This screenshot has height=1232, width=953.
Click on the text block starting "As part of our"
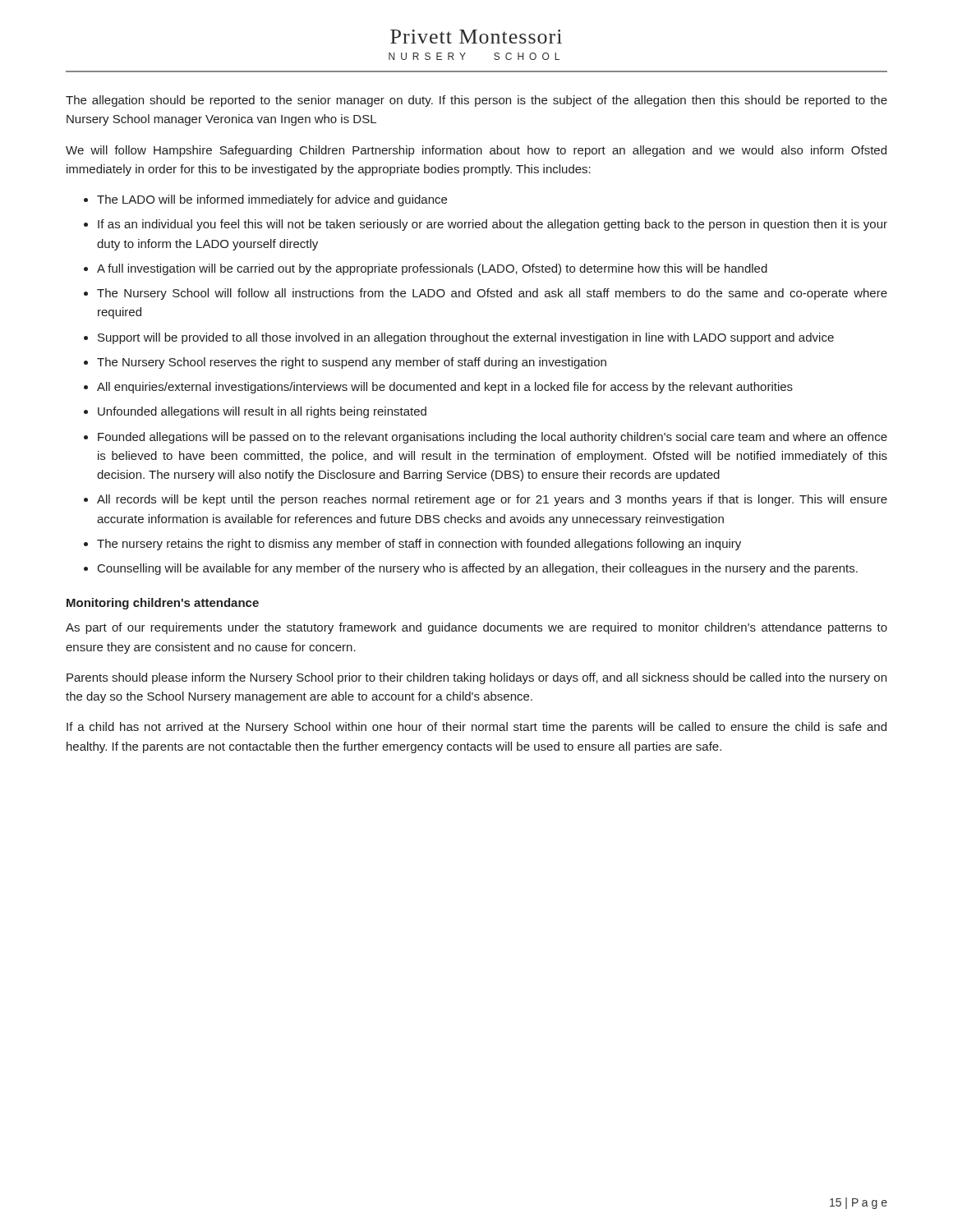(x=476, y=637)
